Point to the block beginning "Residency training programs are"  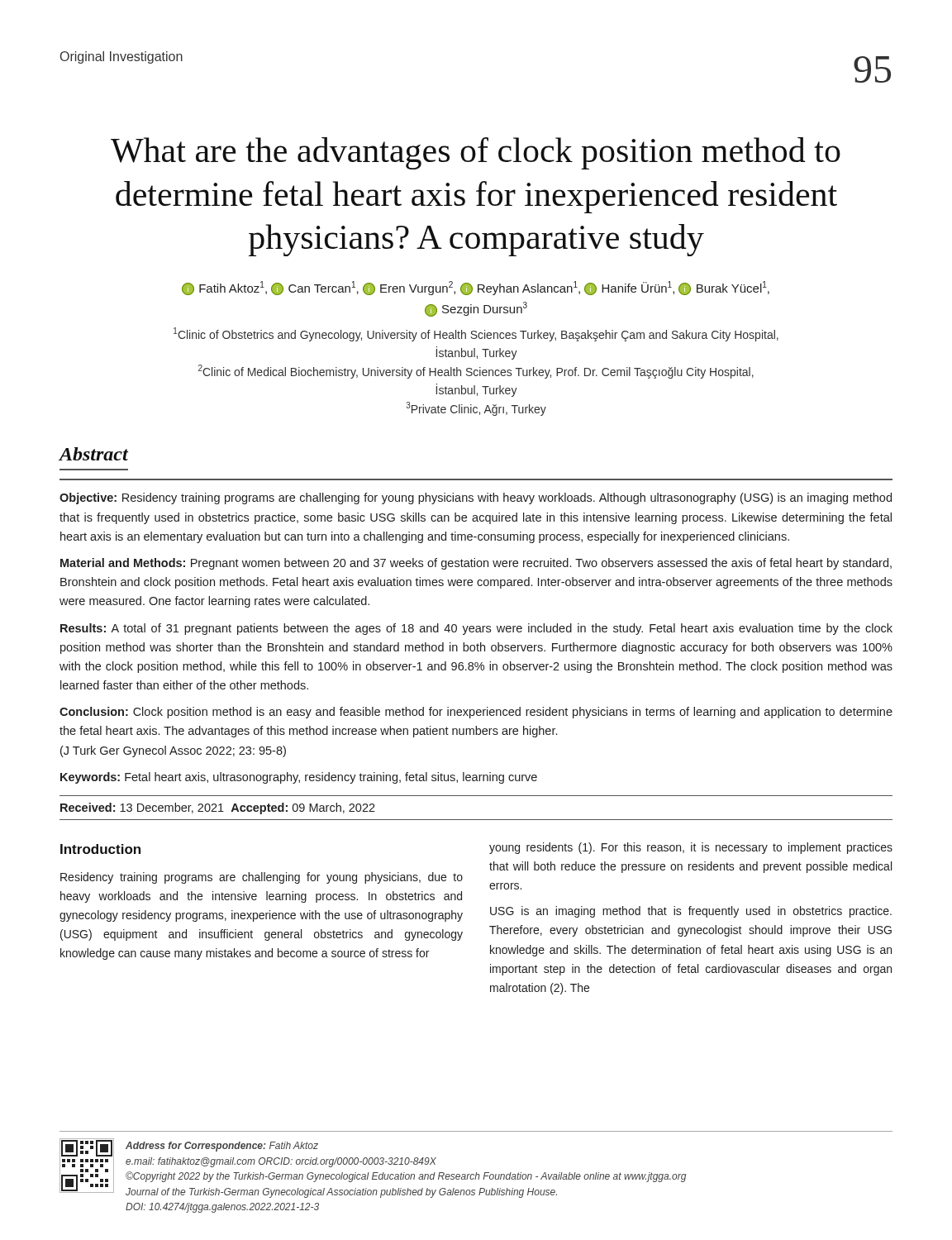[261, 916]
